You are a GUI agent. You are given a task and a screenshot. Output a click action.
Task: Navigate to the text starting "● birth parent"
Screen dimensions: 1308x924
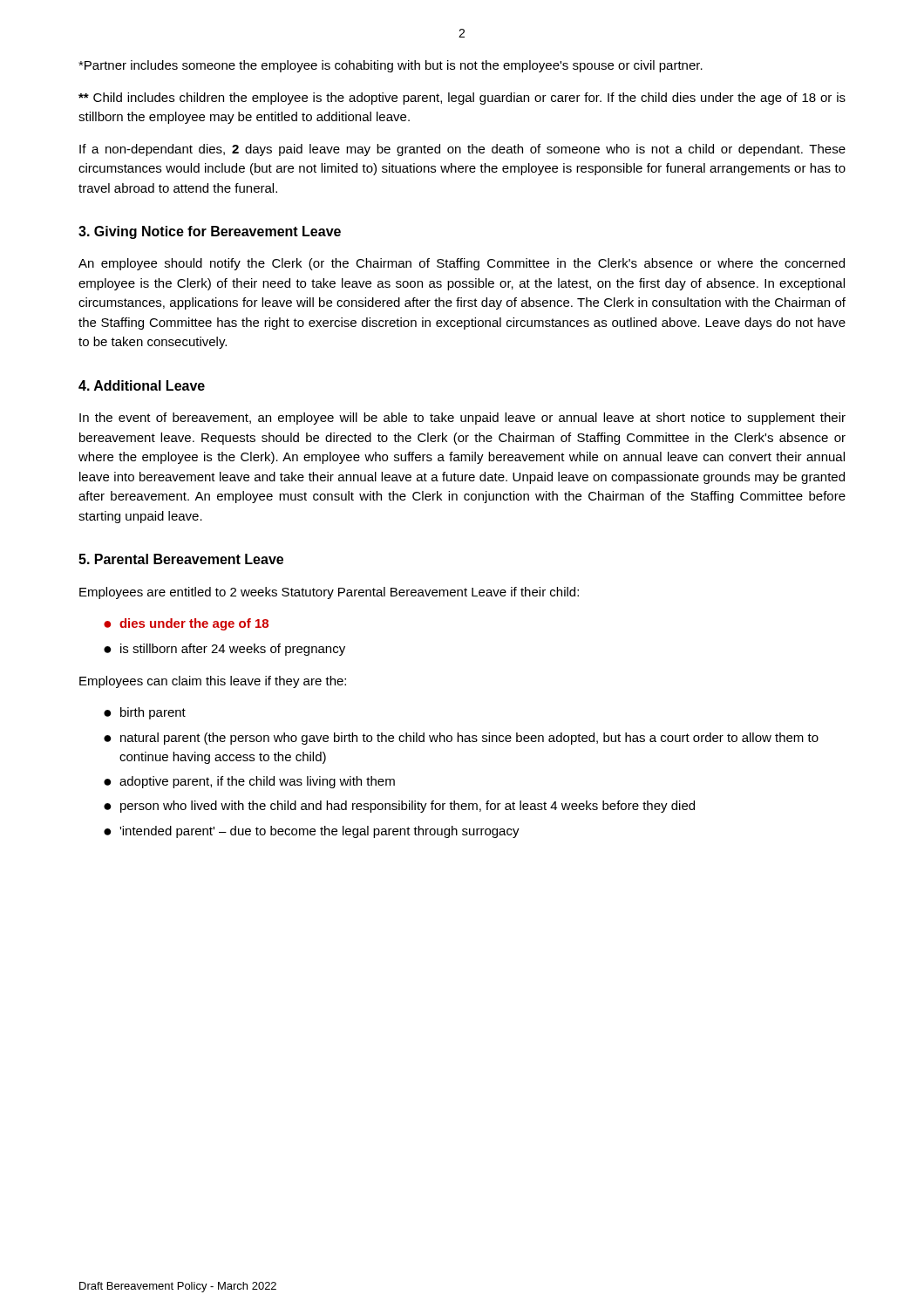(x=144, y=713)
